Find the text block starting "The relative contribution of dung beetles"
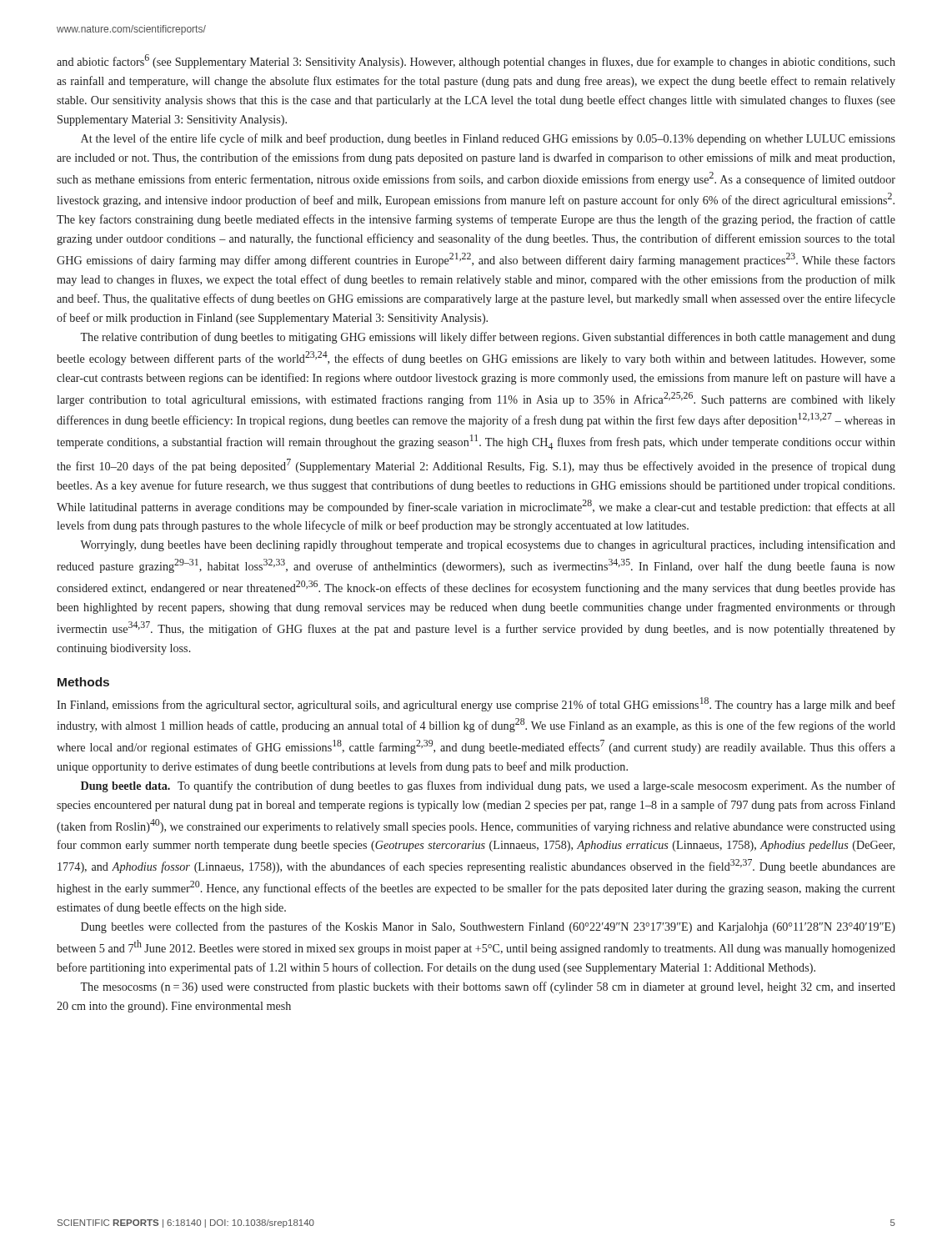952x1251 pixels. click(476, 432)
